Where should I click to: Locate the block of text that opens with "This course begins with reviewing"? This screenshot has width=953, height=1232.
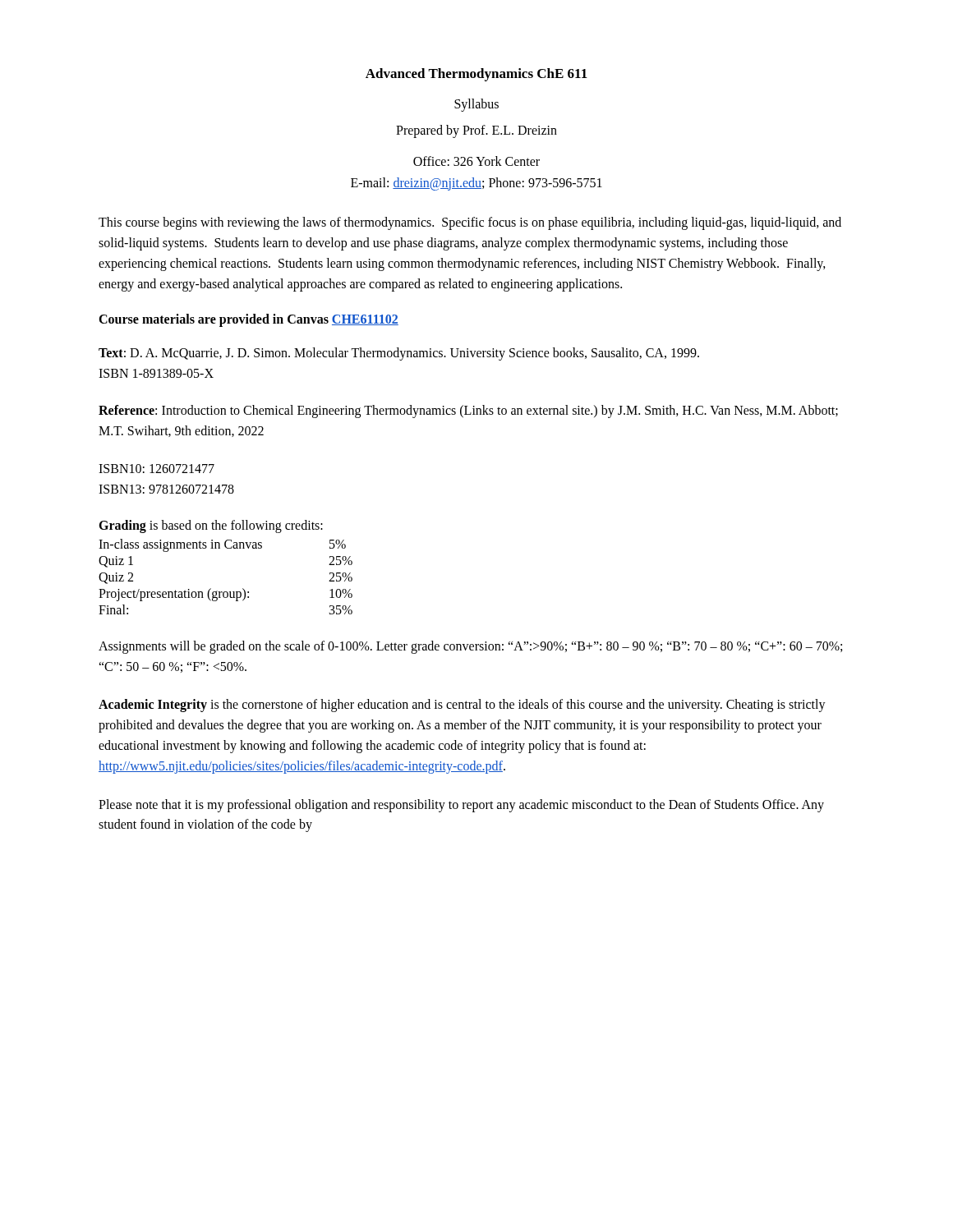(x=470, y=253)
